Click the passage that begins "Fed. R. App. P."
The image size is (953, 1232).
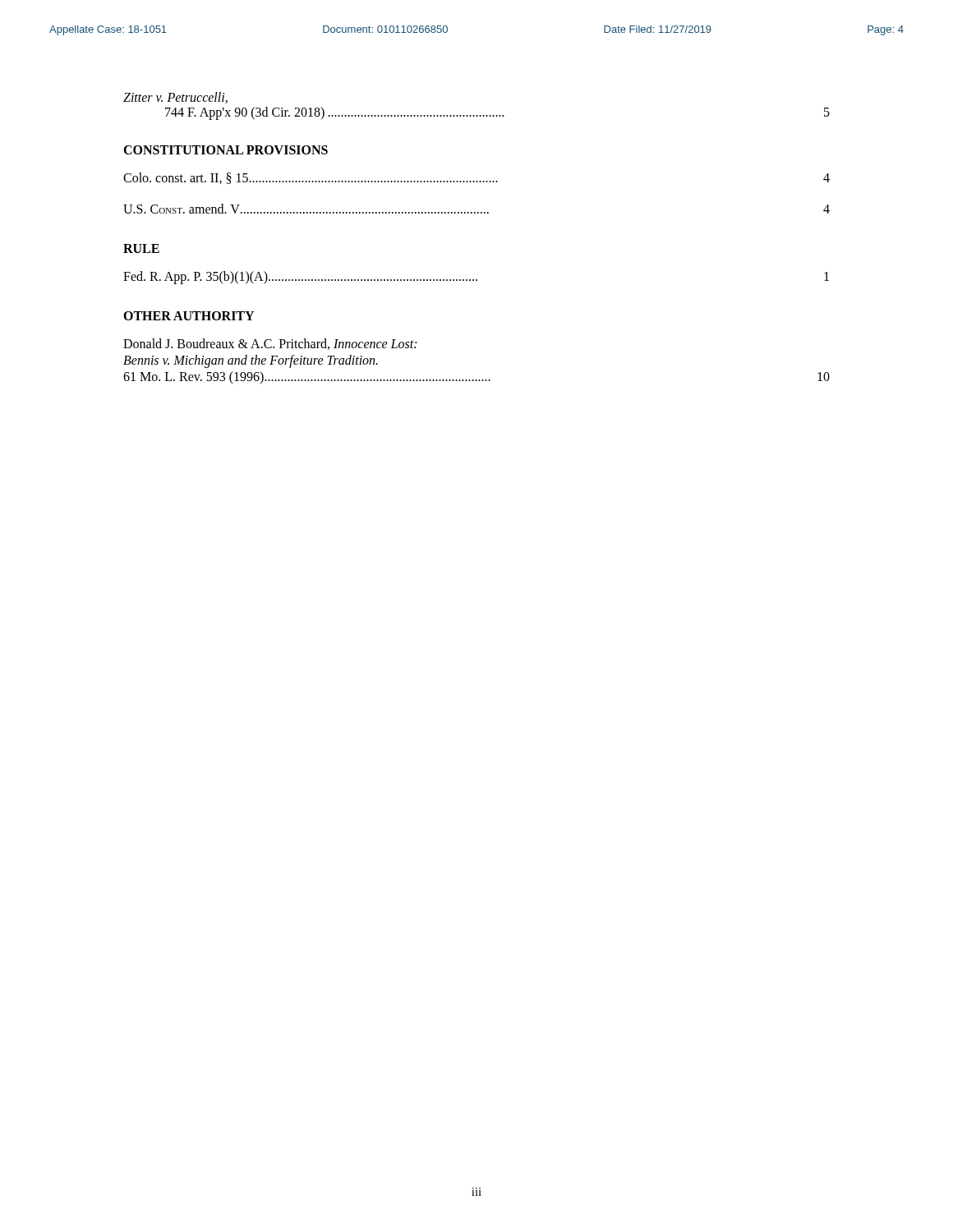tap(476, 277)
